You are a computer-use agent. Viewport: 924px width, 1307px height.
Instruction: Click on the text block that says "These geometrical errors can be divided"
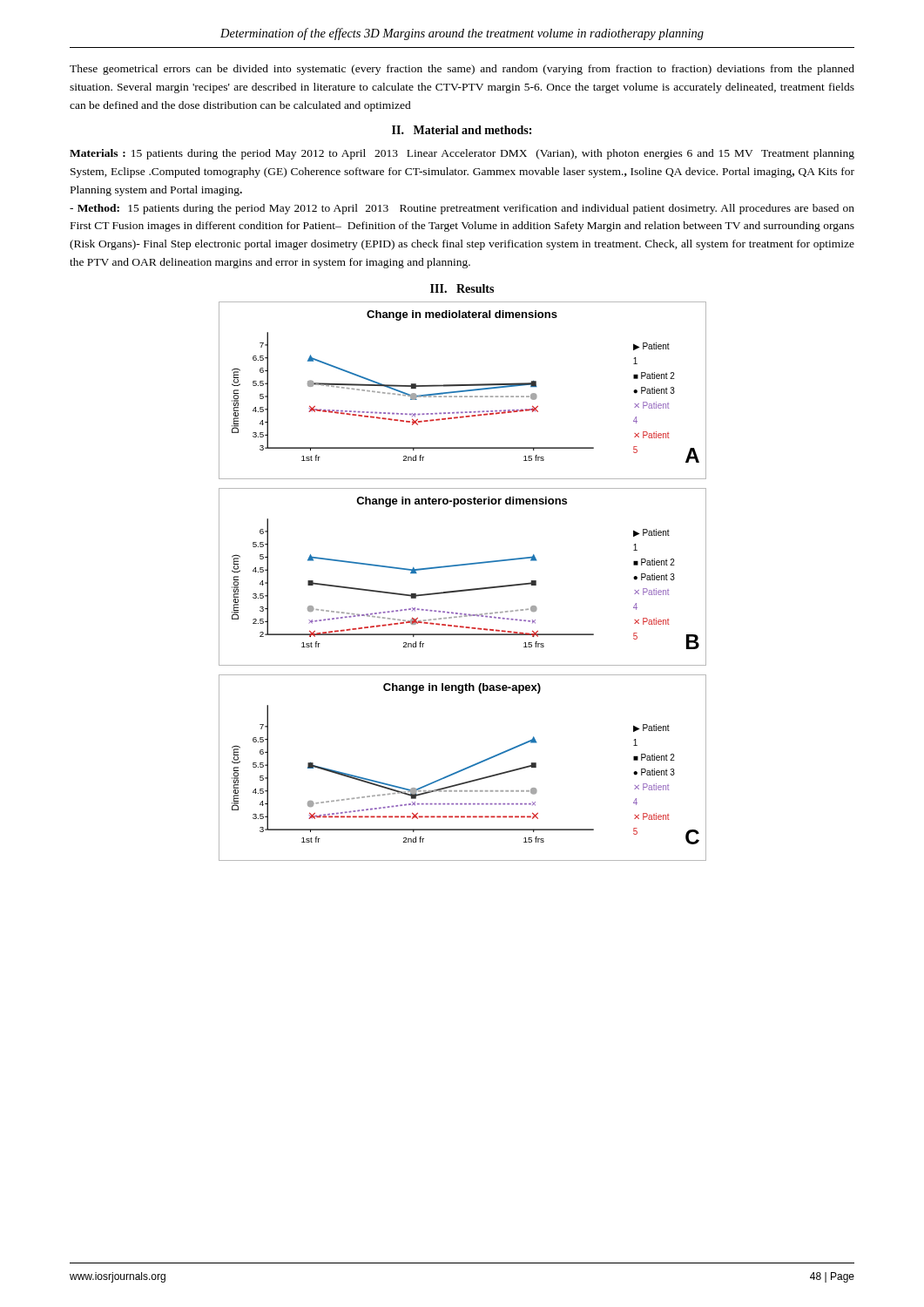[462, 87]
